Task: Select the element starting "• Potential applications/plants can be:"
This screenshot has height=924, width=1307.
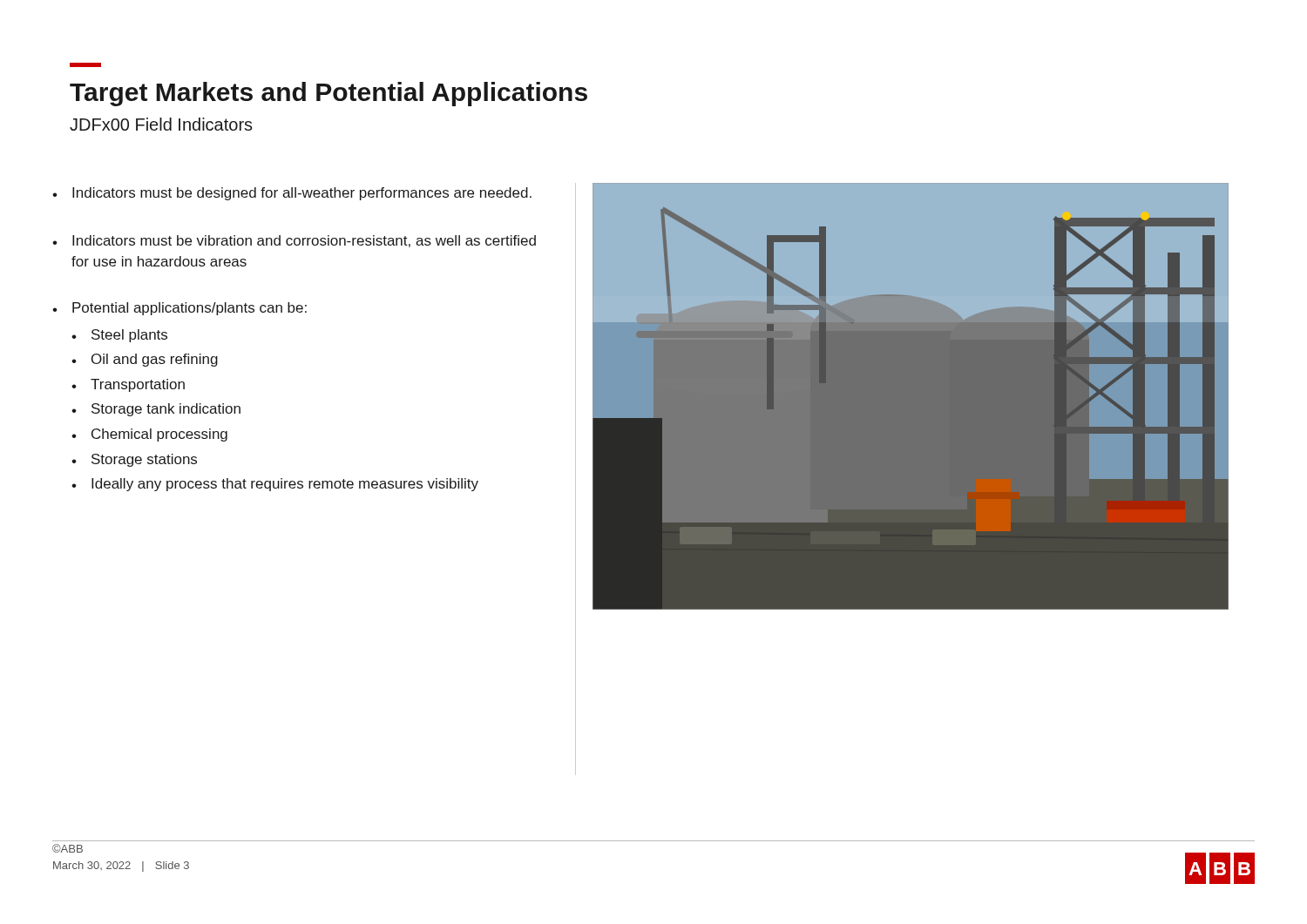Action: coord(179,309)
